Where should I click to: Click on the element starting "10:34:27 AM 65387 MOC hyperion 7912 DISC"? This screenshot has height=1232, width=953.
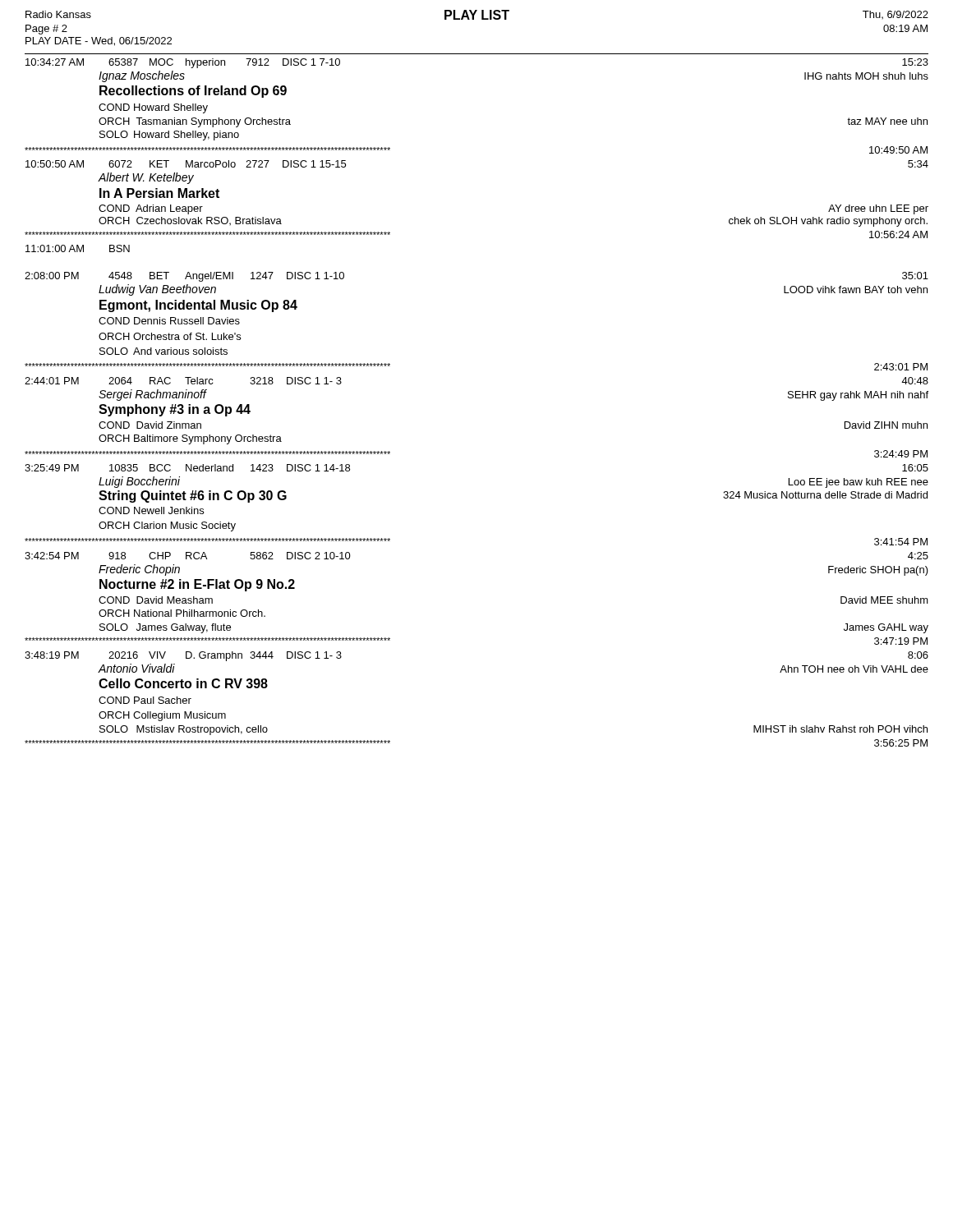[53, 64]
